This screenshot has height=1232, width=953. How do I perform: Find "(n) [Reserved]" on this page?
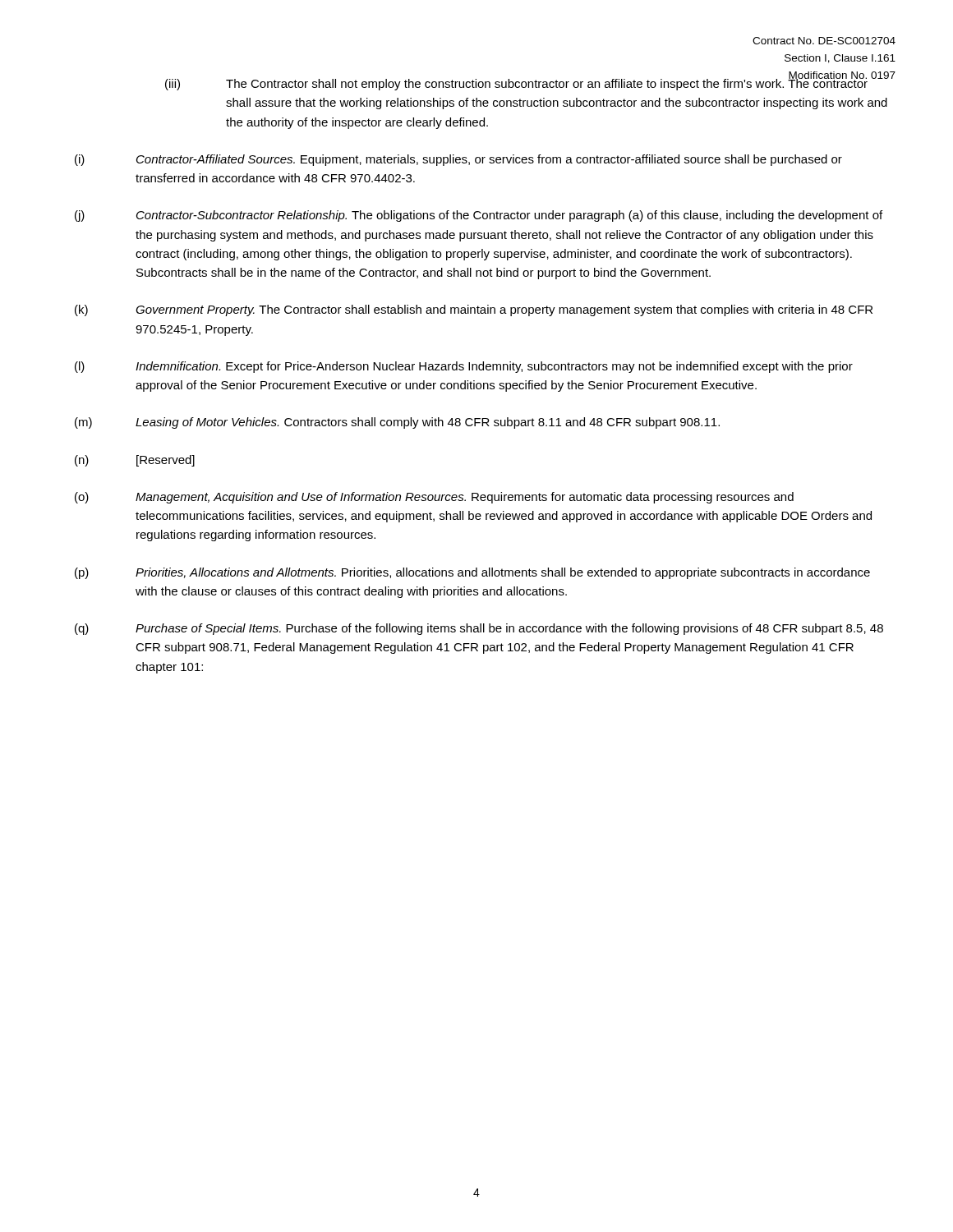pos(135,461)
